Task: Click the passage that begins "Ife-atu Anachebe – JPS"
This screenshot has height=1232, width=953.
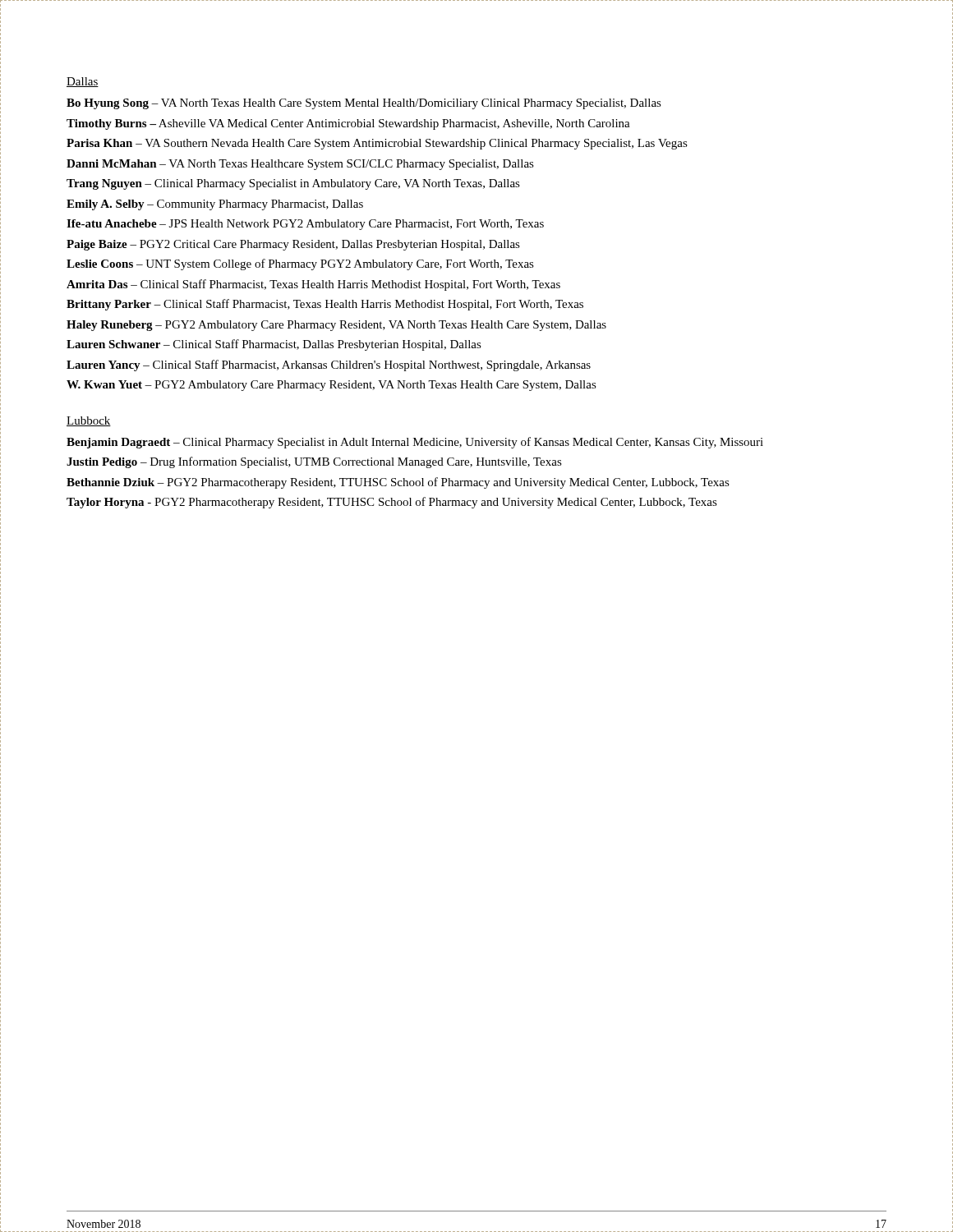Action: (x=305, y=223)
